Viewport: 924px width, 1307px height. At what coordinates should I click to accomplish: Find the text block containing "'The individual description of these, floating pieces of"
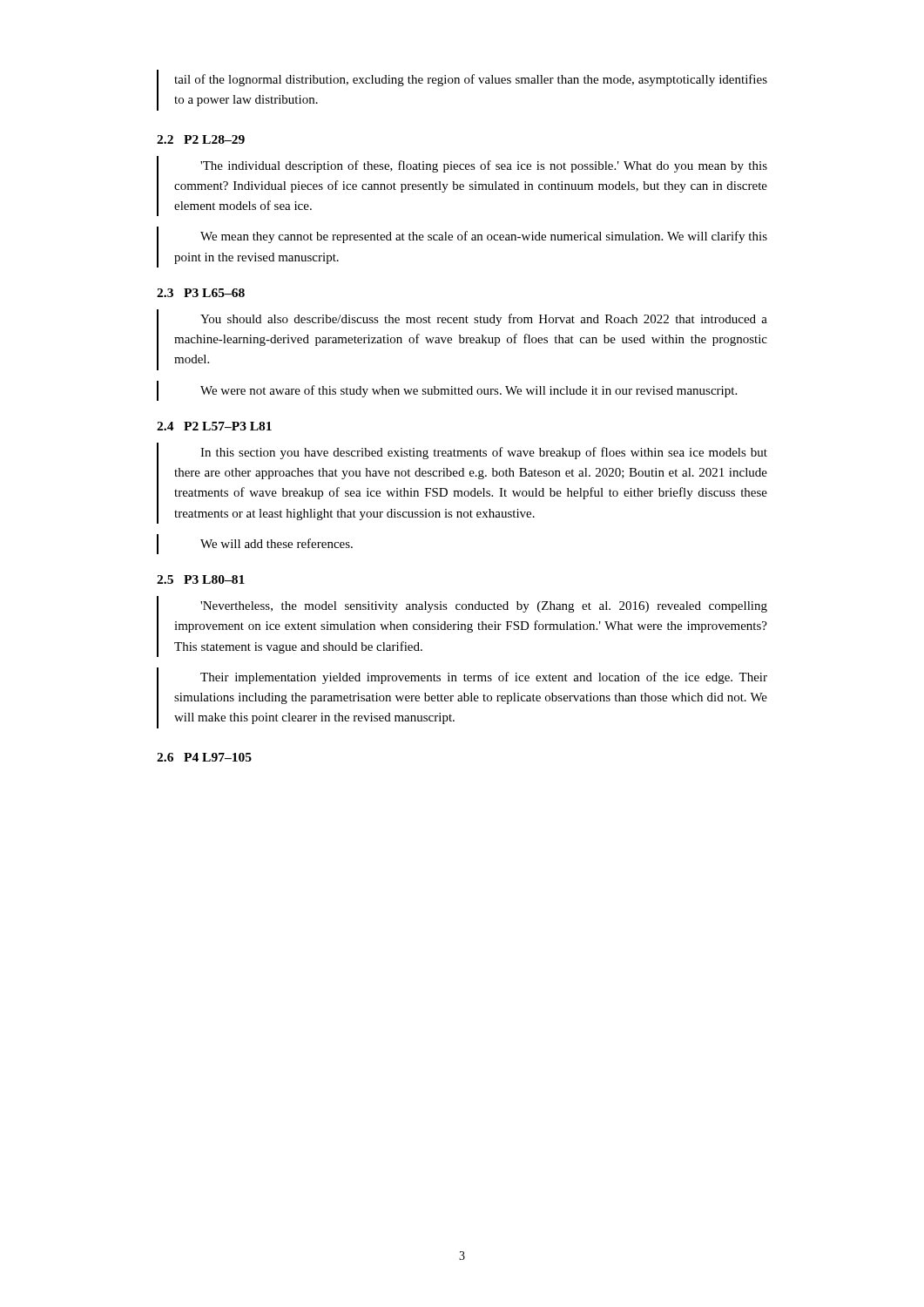(x=462, y=186)
